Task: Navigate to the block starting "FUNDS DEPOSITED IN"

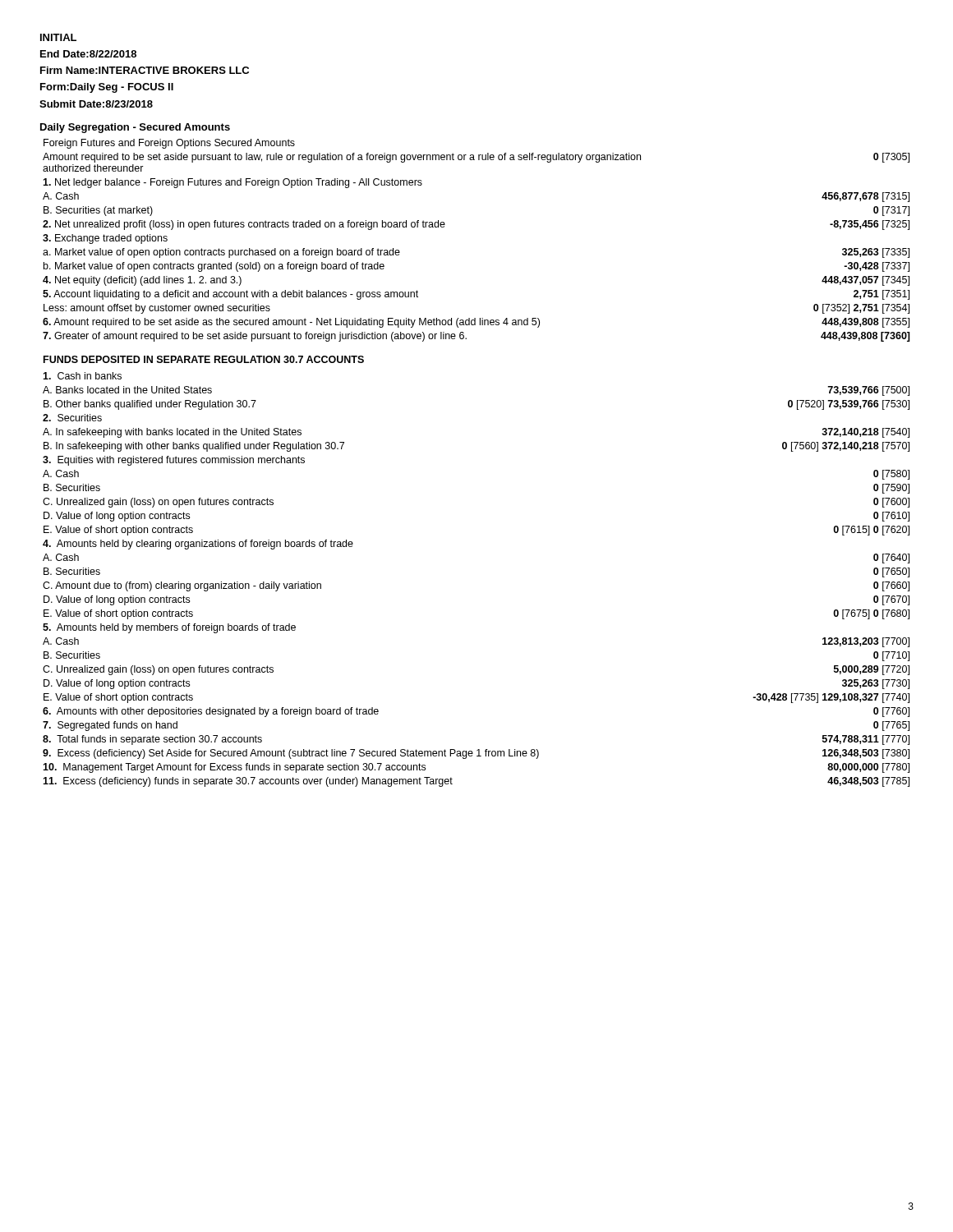Action: [203, 360]
